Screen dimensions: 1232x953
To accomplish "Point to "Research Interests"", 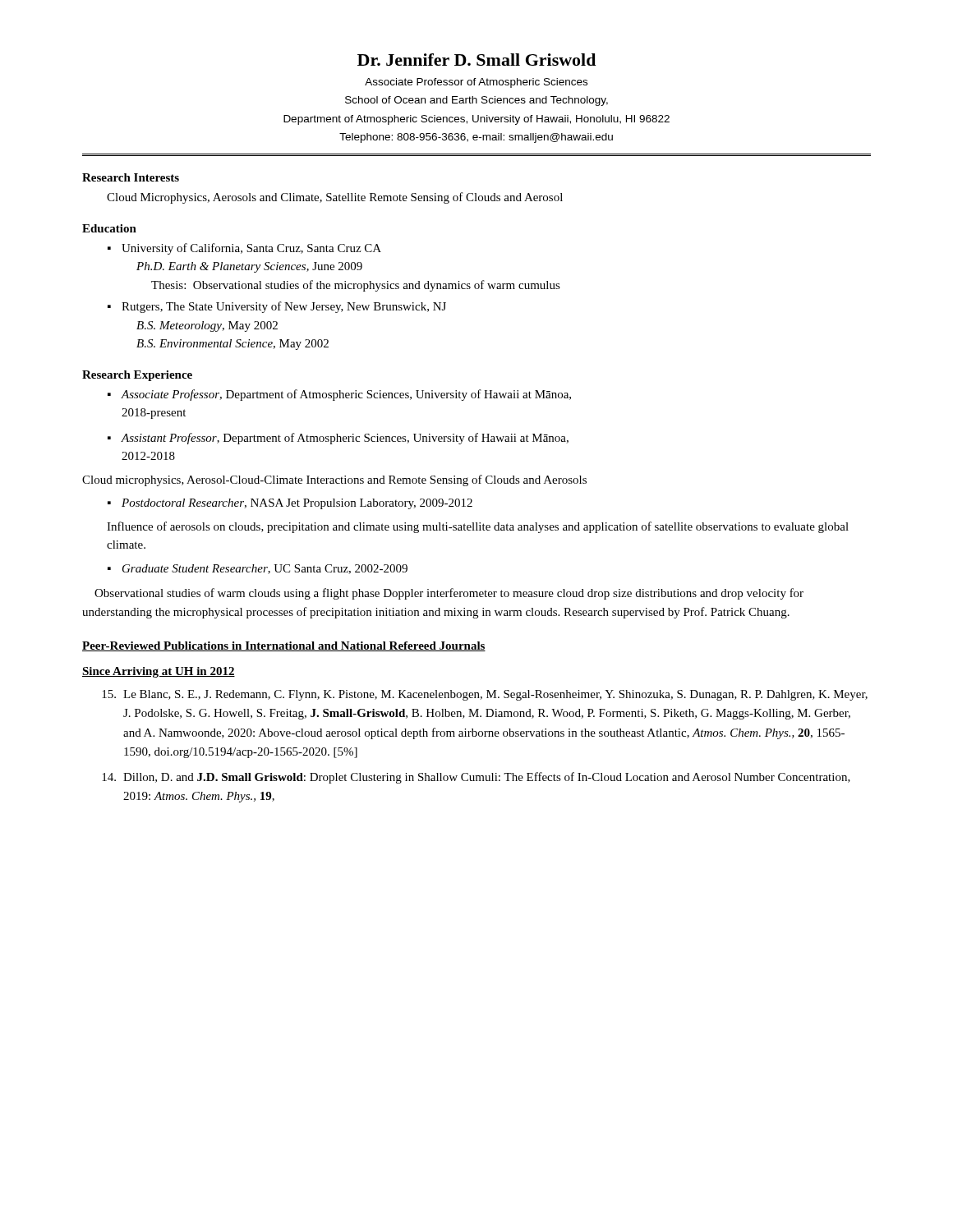I will click(x=131, y=177).
